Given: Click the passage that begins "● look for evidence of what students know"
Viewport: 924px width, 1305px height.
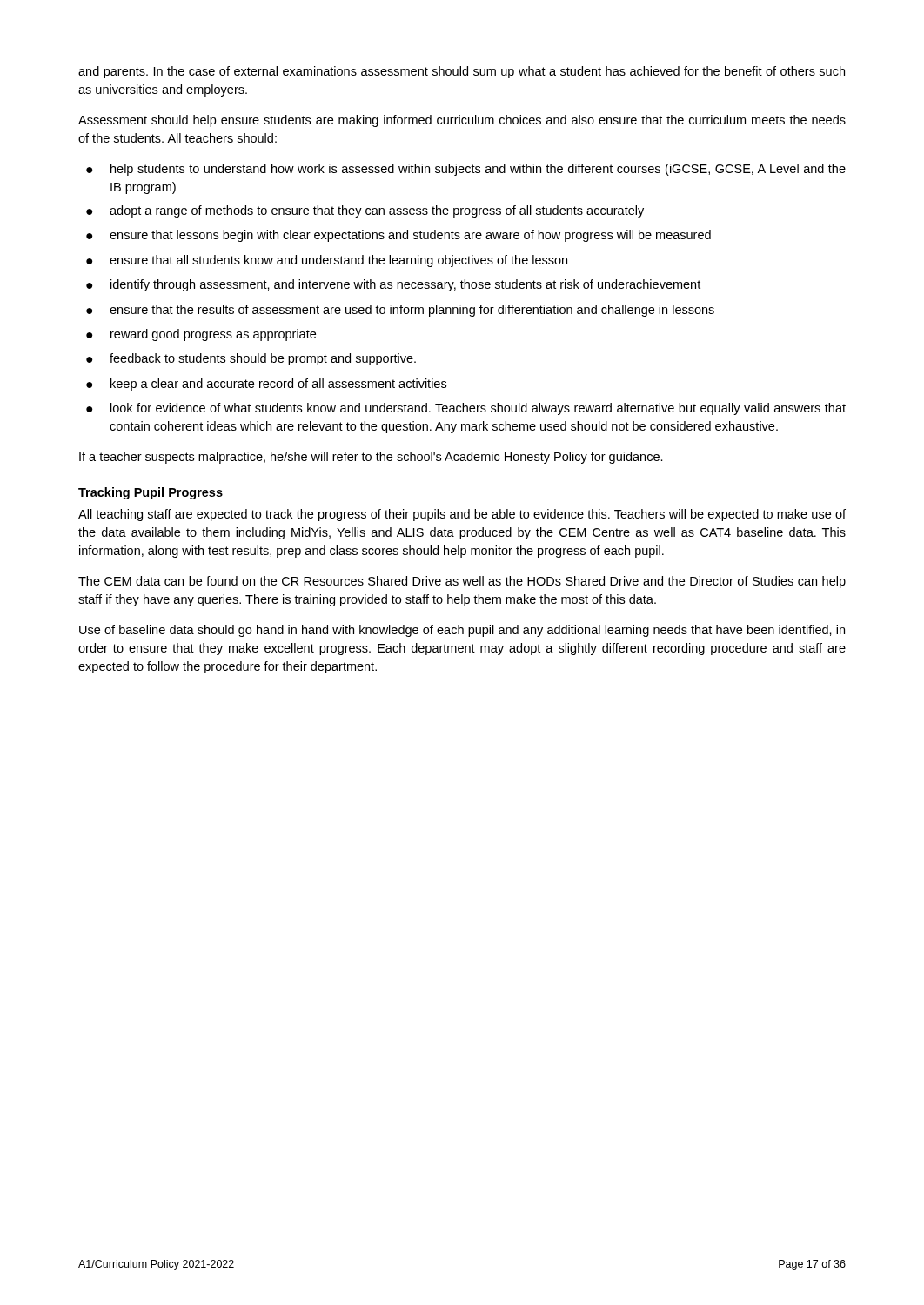Looking at the screenshot, I should 462,418.
